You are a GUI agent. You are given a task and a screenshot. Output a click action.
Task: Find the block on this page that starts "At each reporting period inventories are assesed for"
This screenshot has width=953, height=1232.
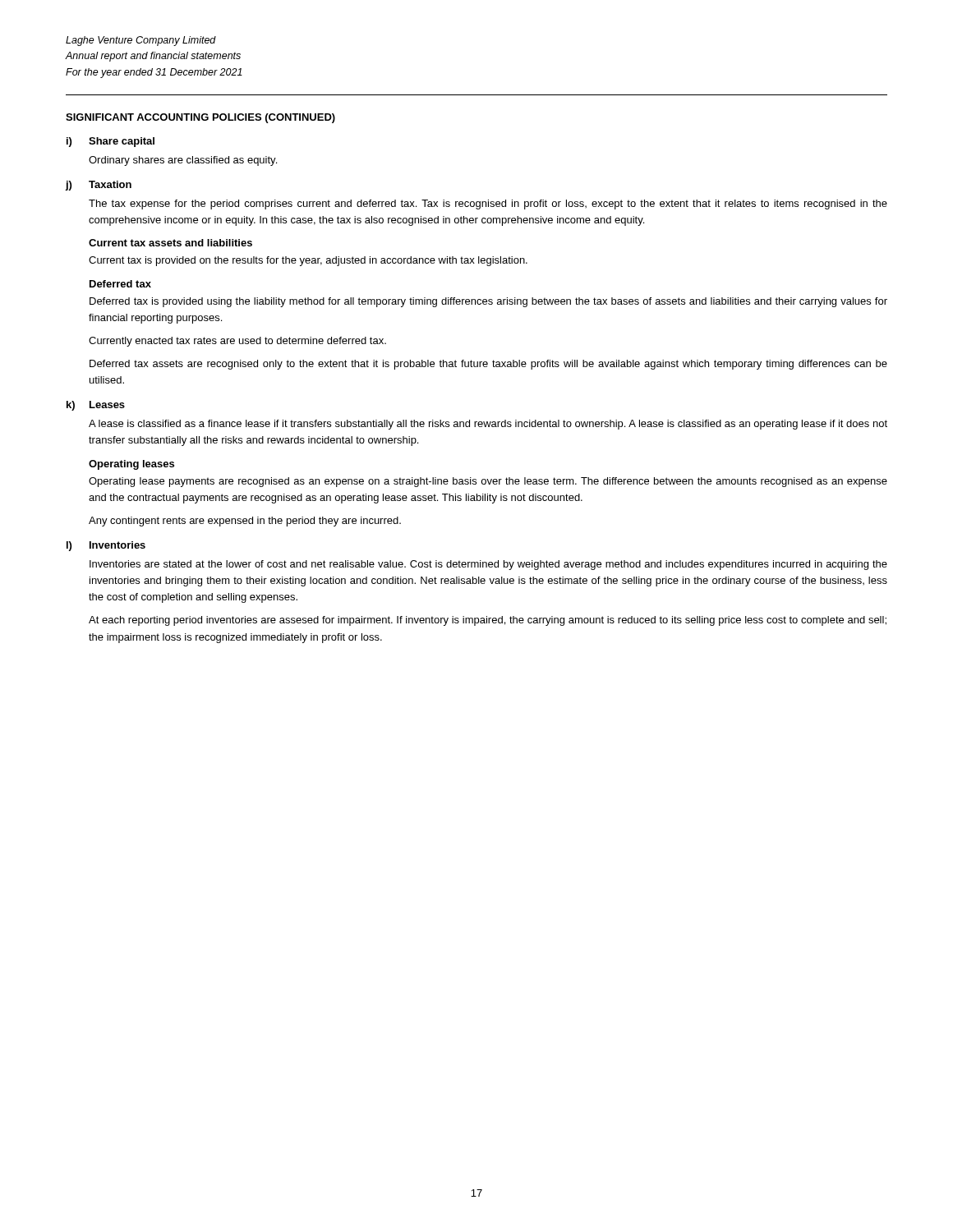click(x=488, y=628)
